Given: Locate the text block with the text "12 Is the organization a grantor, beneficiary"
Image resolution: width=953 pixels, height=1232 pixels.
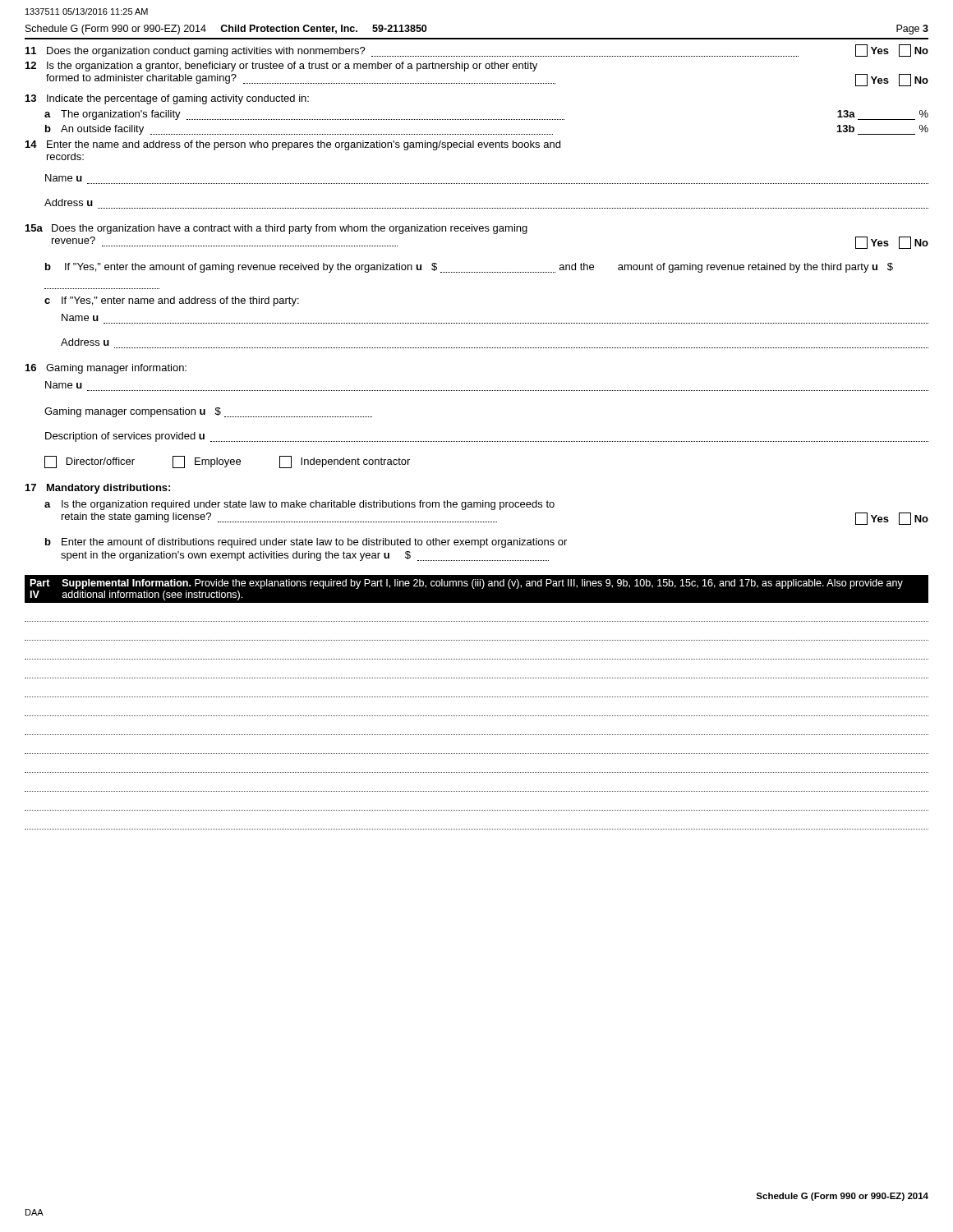Looking at the screenshot, I should coord(476,73).
